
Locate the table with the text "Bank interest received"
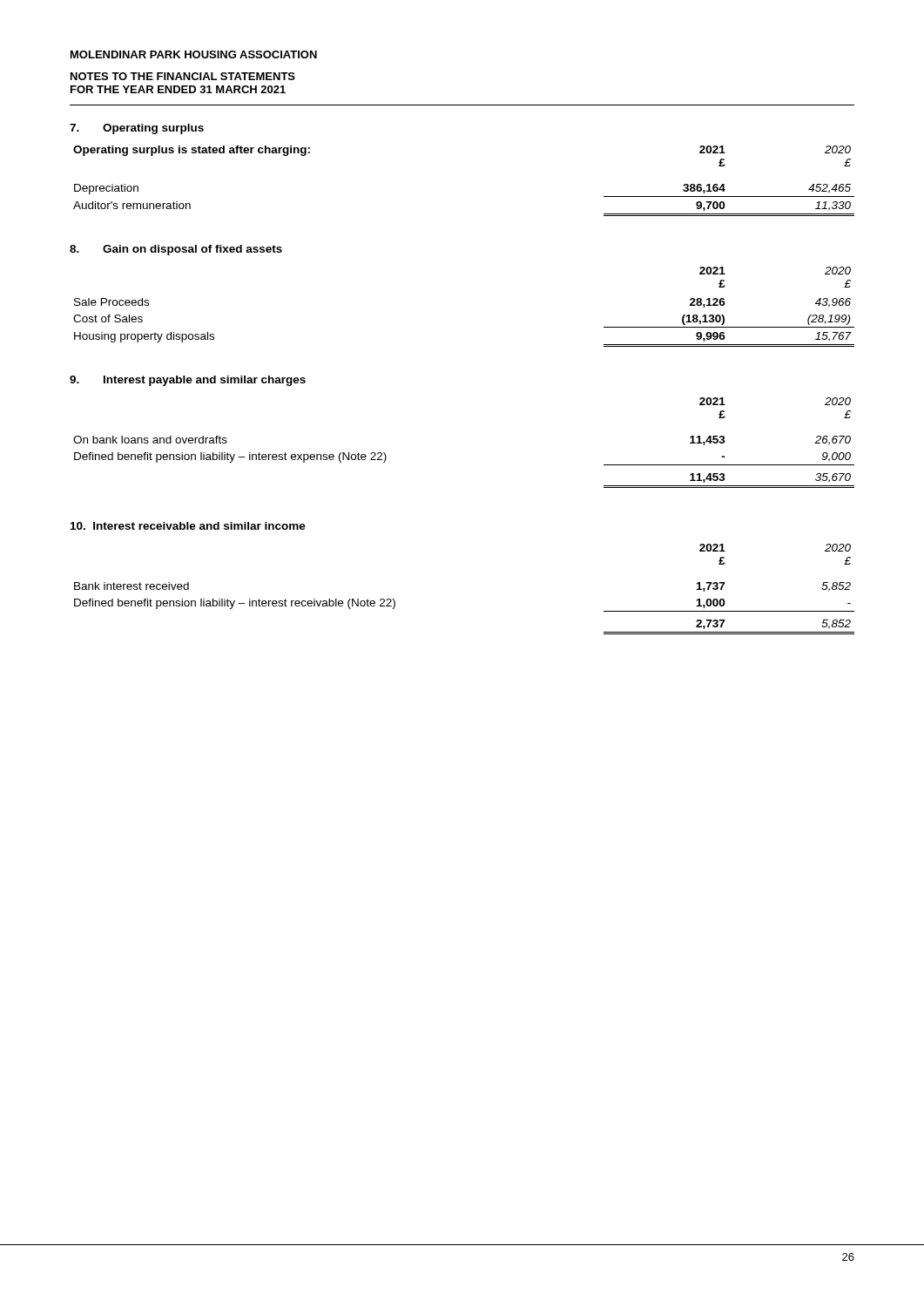click(x=462, y=587)
